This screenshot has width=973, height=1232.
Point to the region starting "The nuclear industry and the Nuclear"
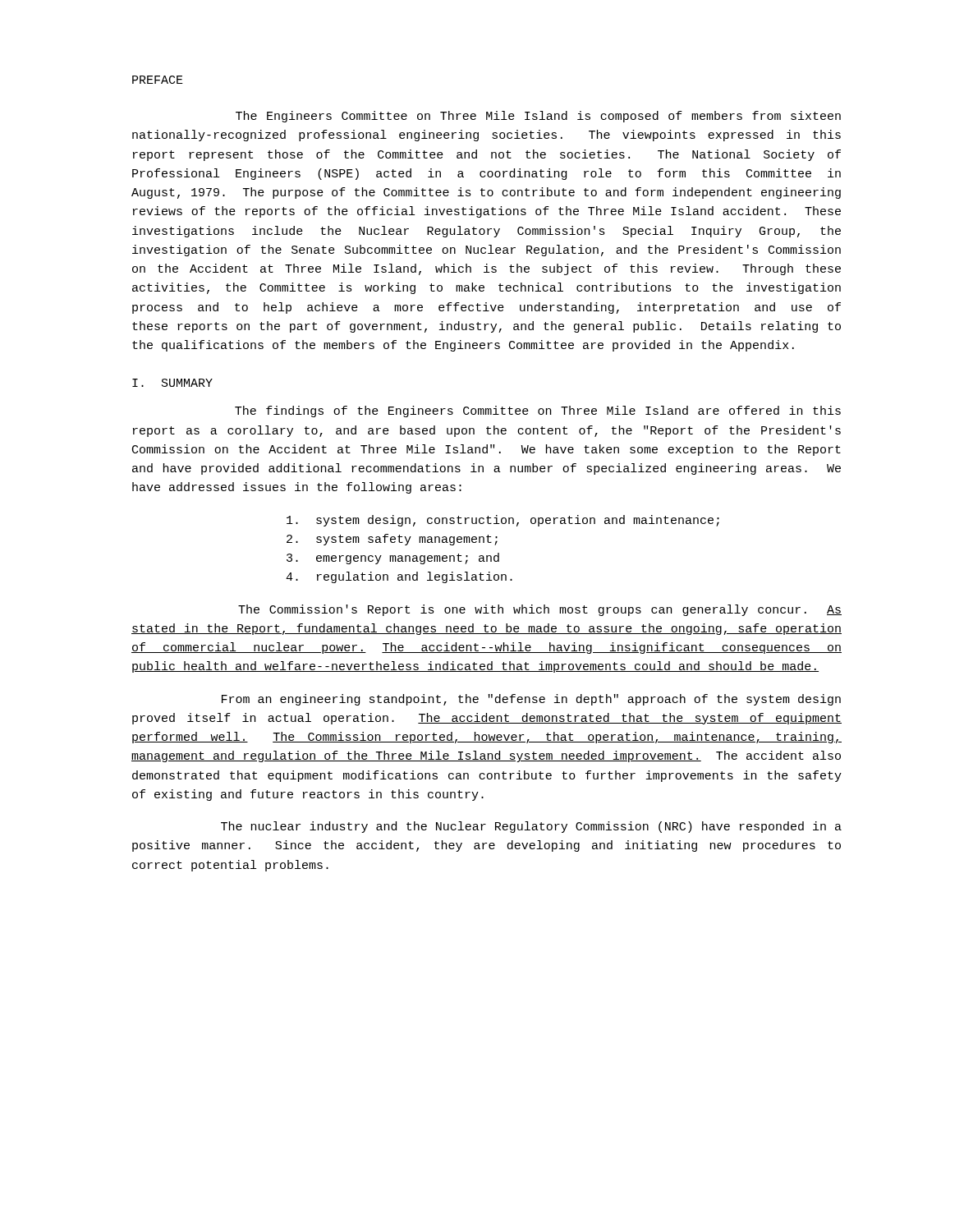point(486,847)
